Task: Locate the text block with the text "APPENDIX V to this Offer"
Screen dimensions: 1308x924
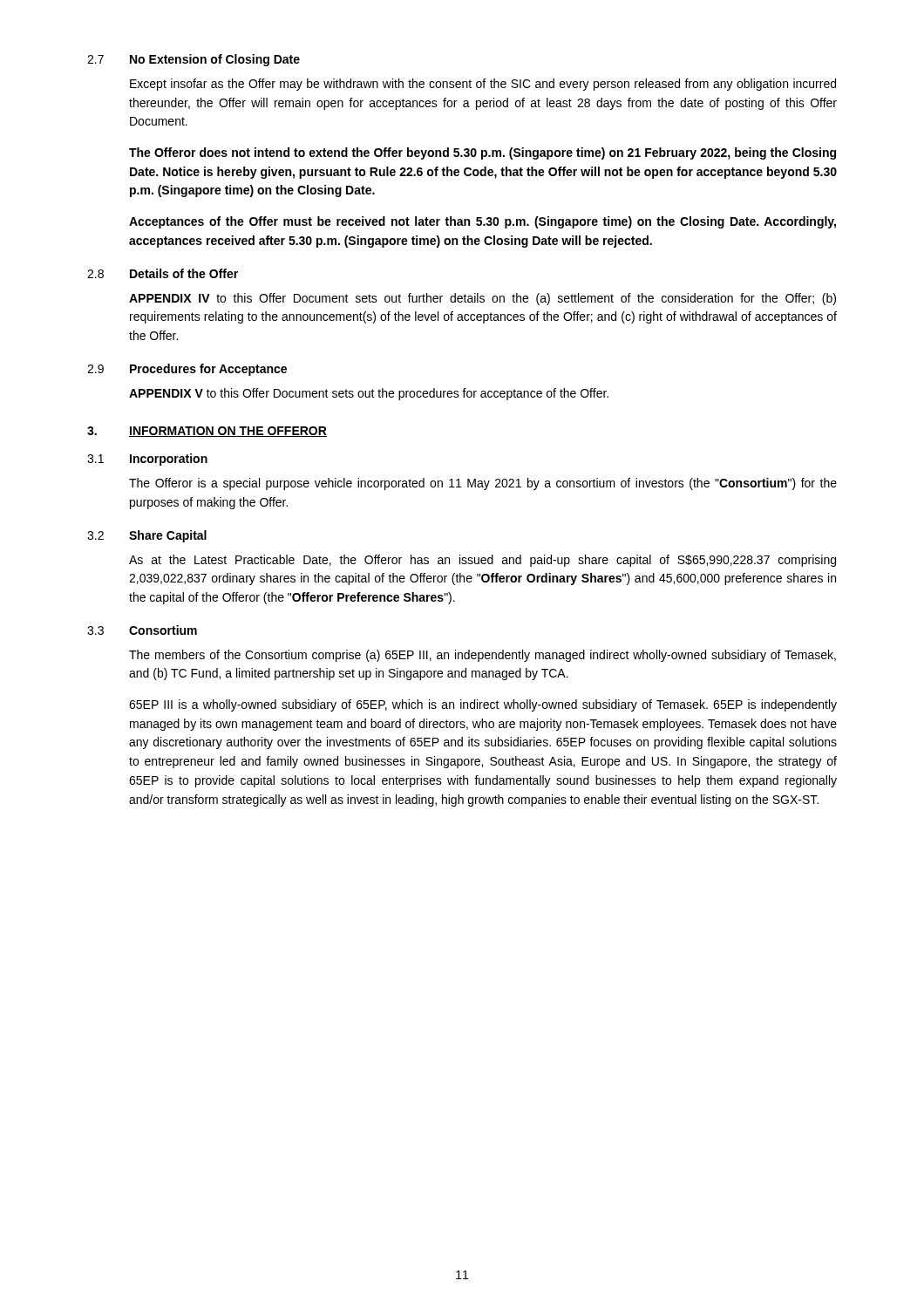Action: pyautogui.click(x=369, y=393)
